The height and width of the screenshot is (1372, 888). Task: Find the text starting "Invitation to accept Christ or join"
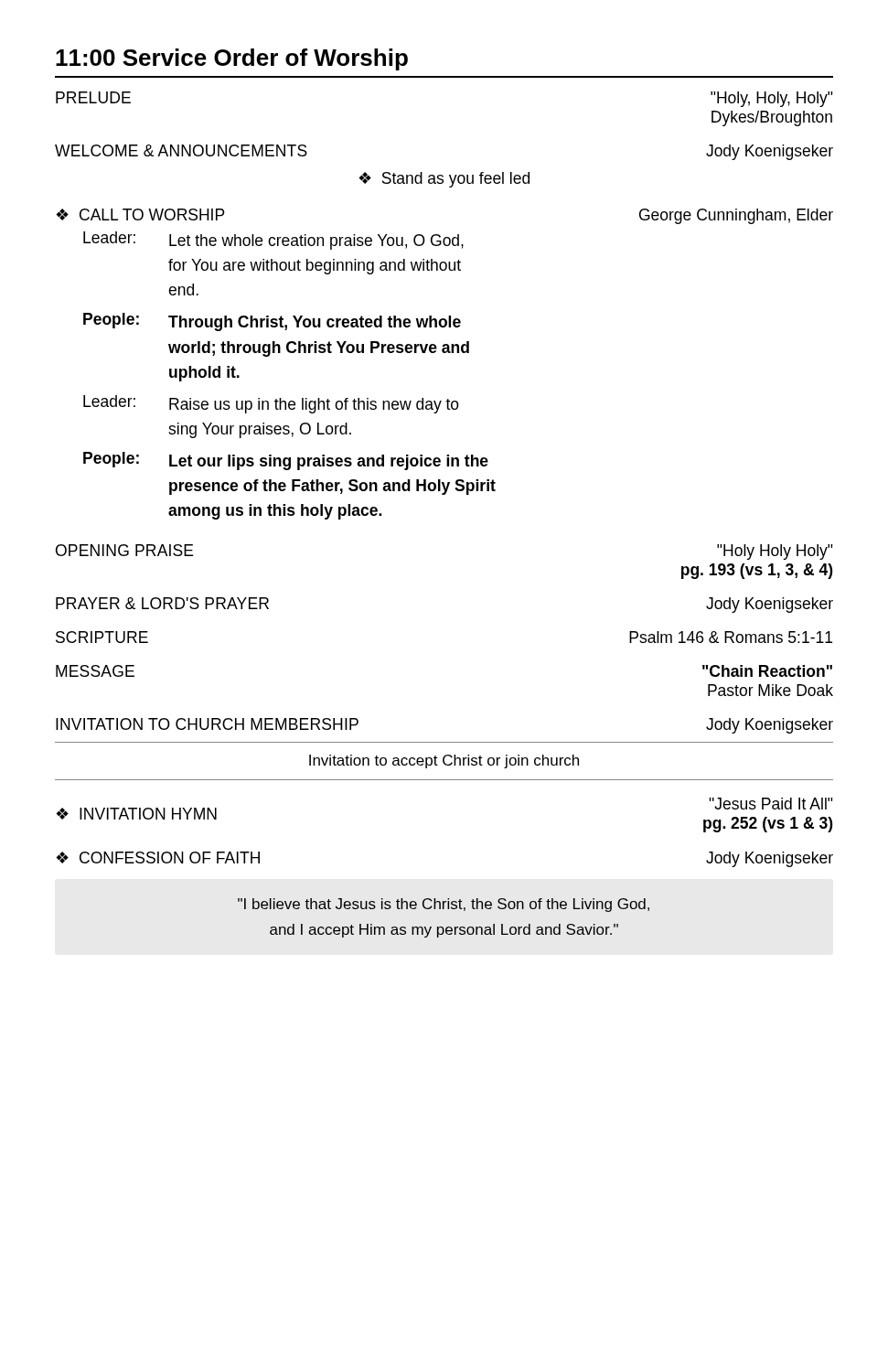pyautogui.click(x=444, y=761)
